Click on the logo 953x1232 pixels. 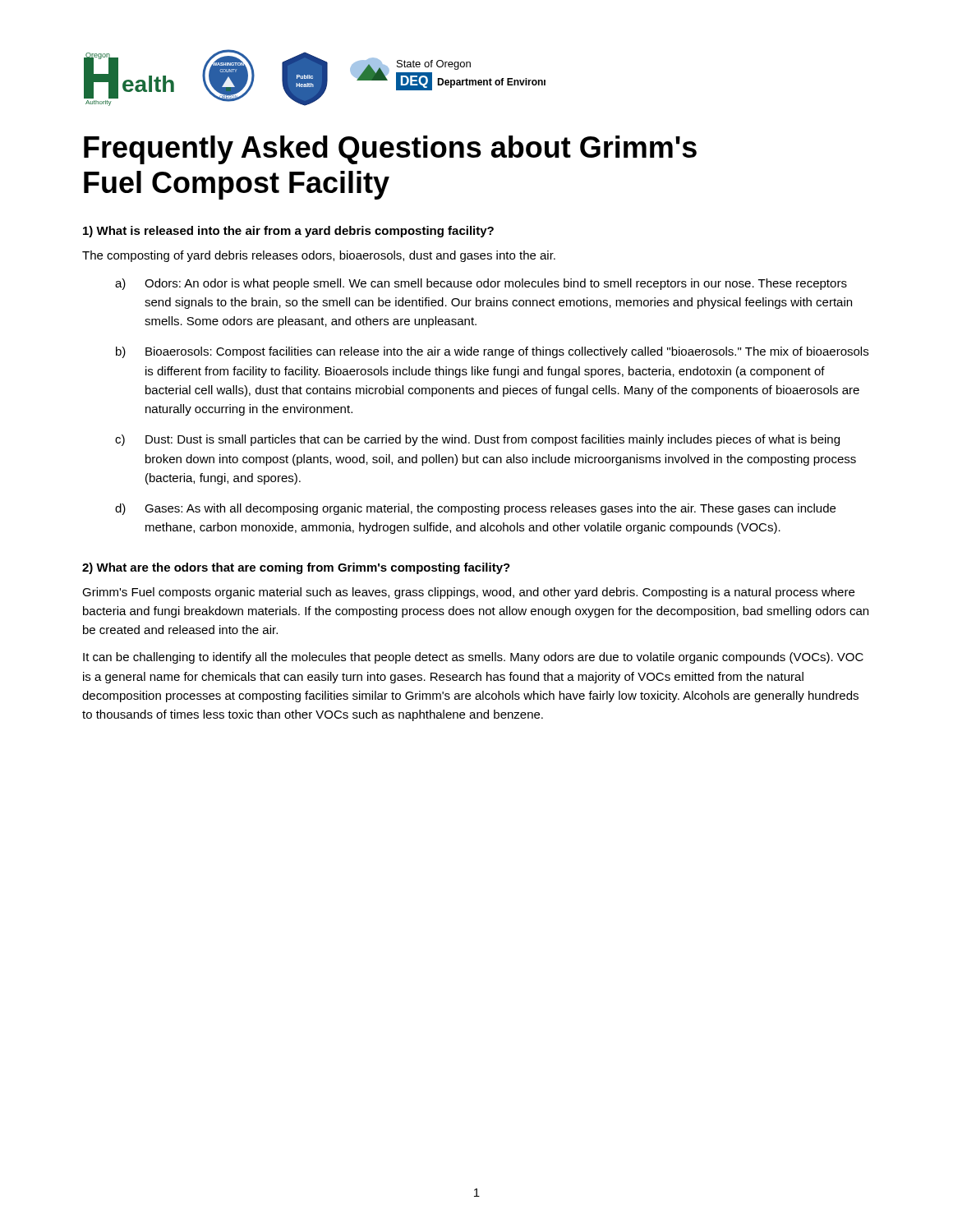coord(476,78)
